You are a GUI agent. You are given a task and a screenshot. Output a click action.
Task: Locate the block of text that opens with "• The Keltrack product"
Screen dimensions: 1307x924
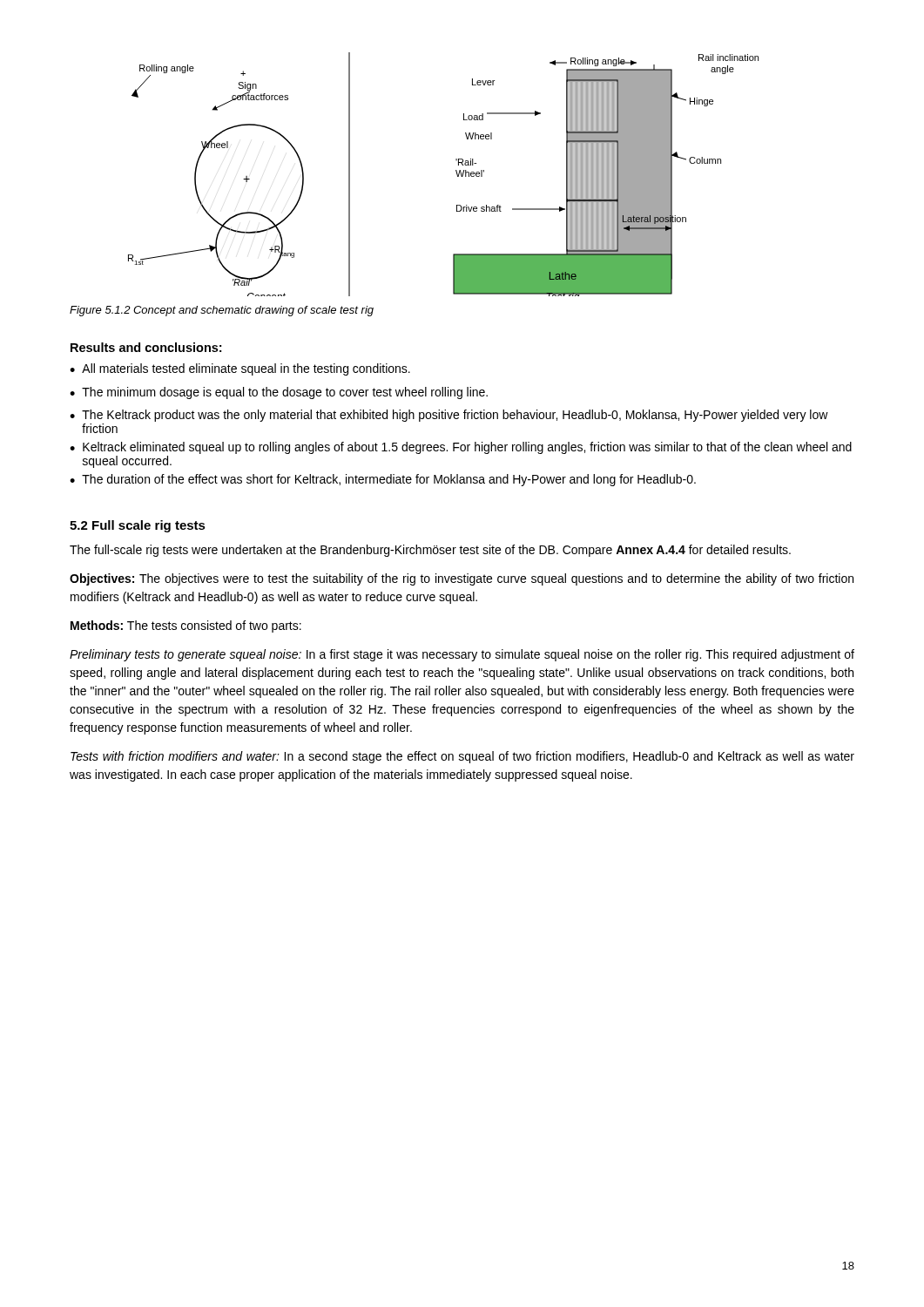(462, 422)
